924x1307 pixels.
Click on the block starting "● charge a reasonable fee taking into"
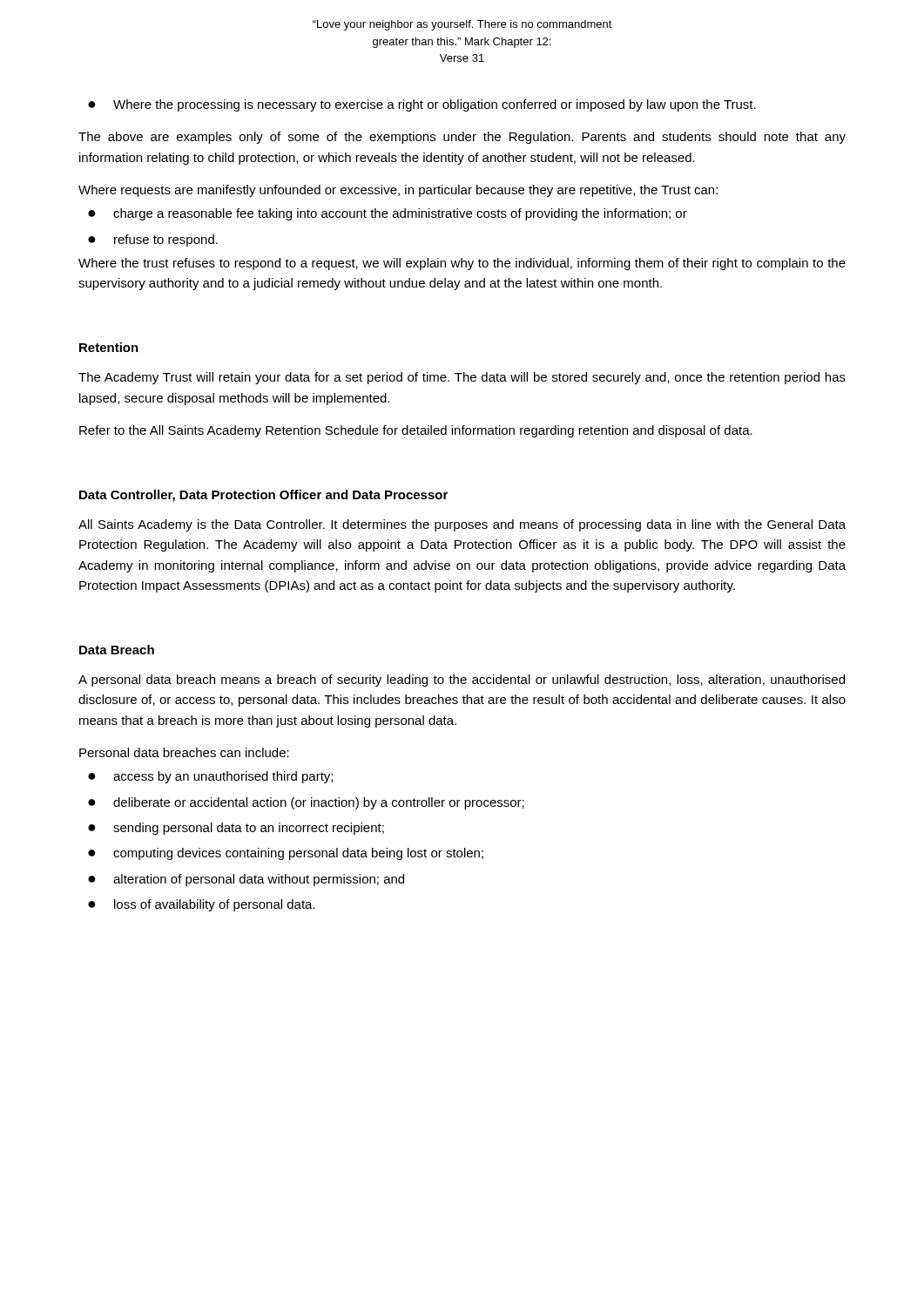[x=466, y=213]
